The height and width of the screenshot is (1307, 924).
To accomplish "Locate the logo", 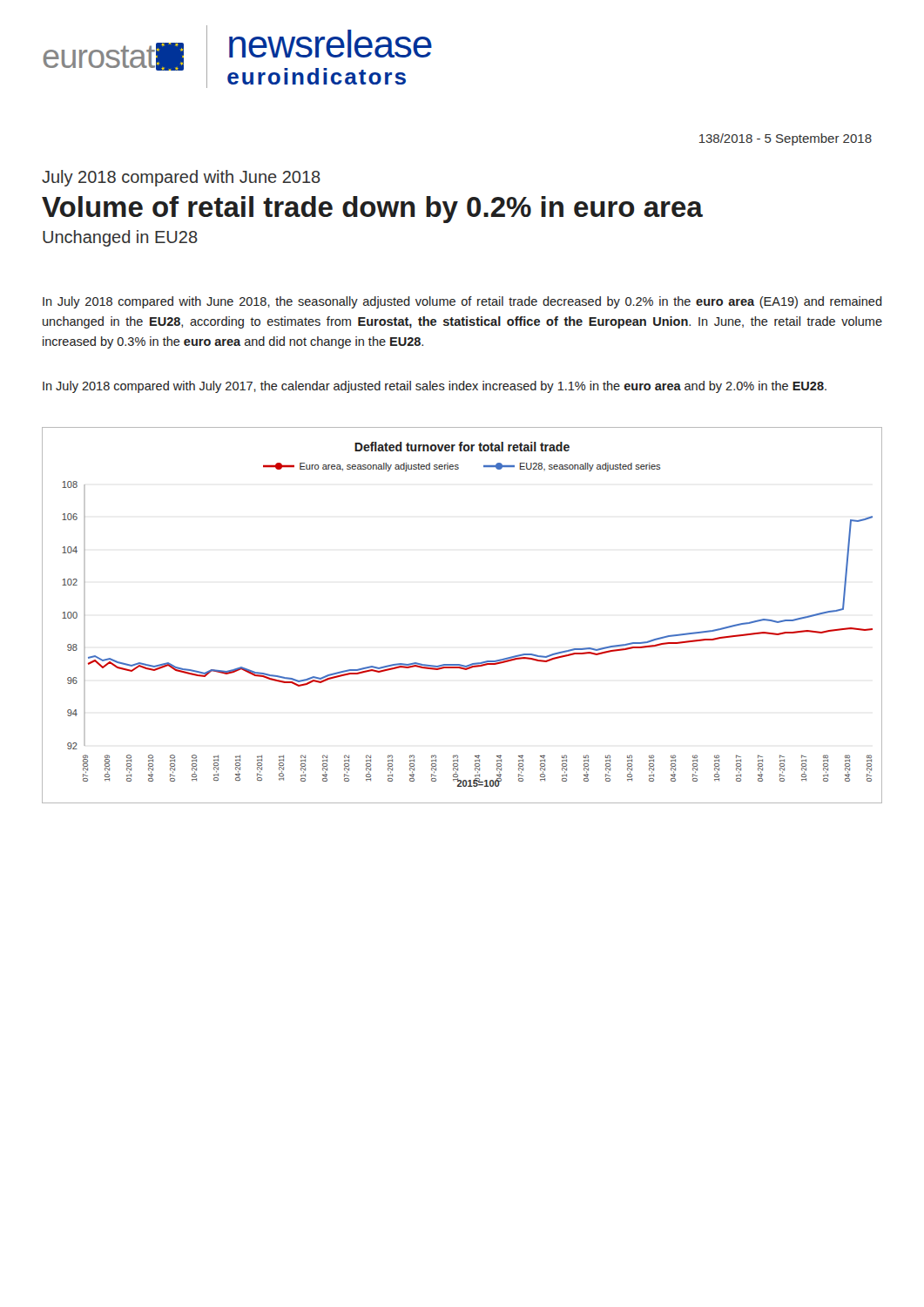I will coord(237,57).
